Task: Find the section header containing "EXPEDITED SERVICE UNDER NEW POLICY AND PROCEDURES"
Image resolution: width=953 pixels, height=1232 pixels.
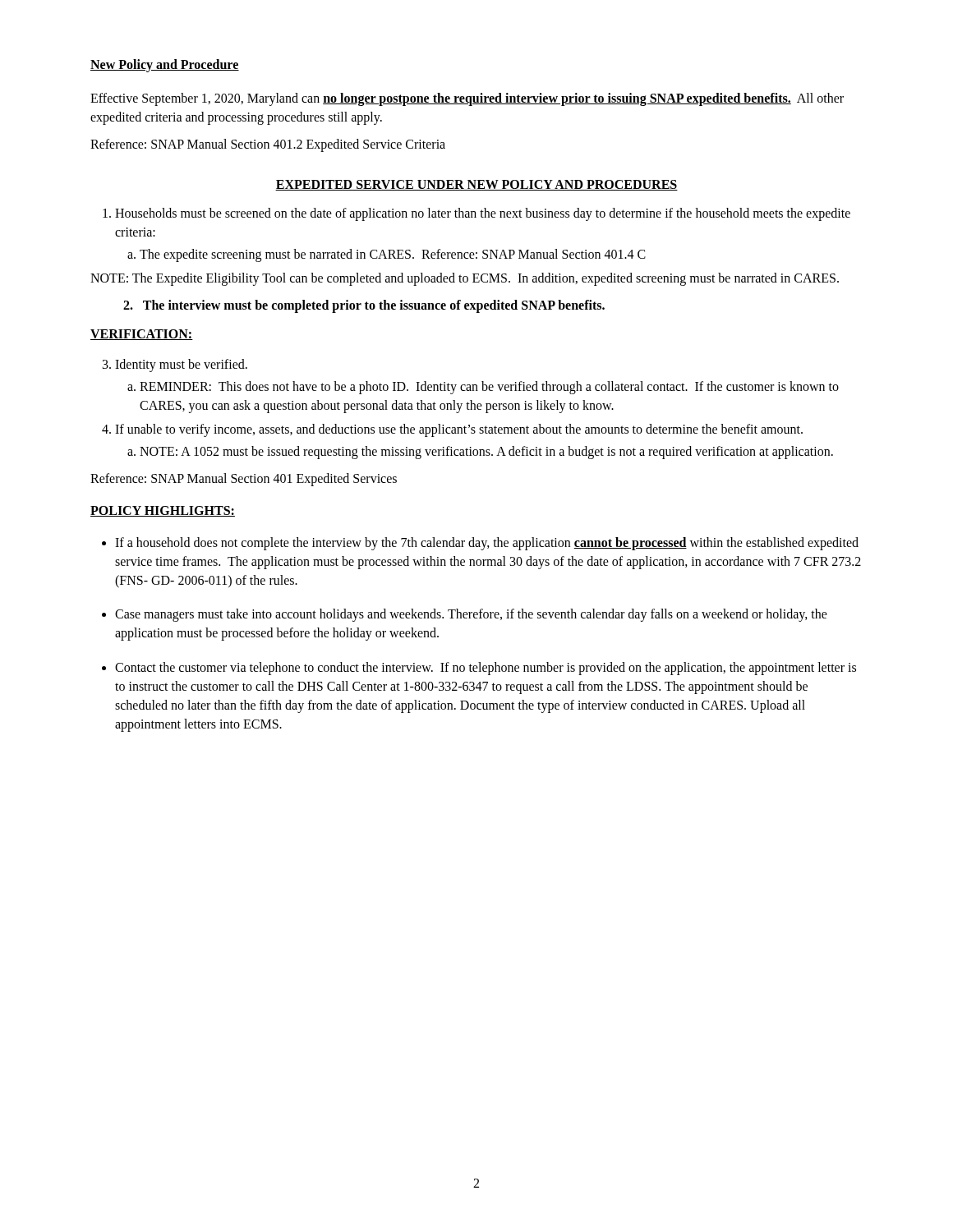Action: pyautogui.click(x=476, y=184)
